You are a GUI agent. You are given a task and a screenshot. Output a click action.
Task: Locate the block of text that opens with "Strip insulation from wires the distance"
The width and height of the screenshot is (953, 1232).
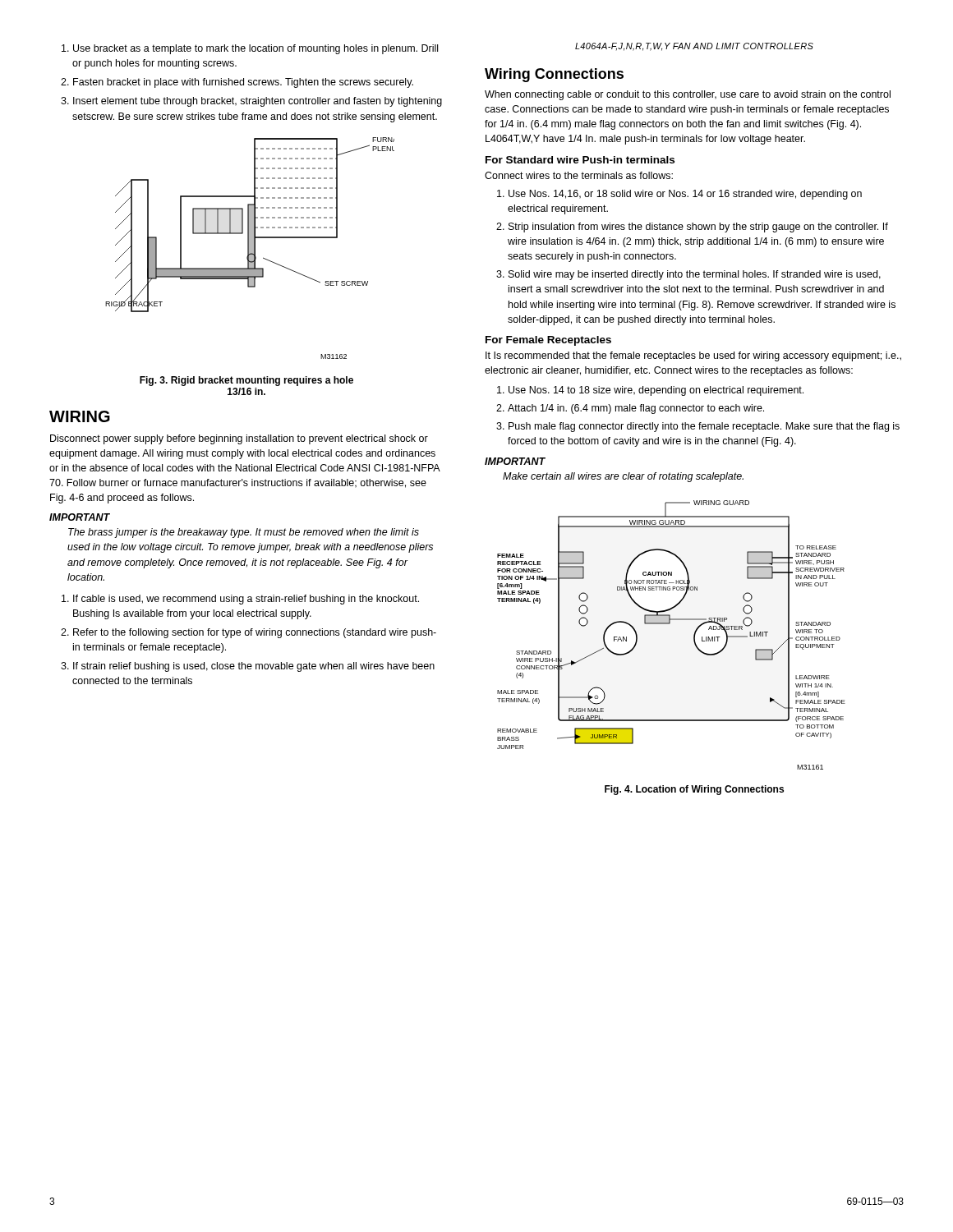pyautogui.click(x=698, y=241)
